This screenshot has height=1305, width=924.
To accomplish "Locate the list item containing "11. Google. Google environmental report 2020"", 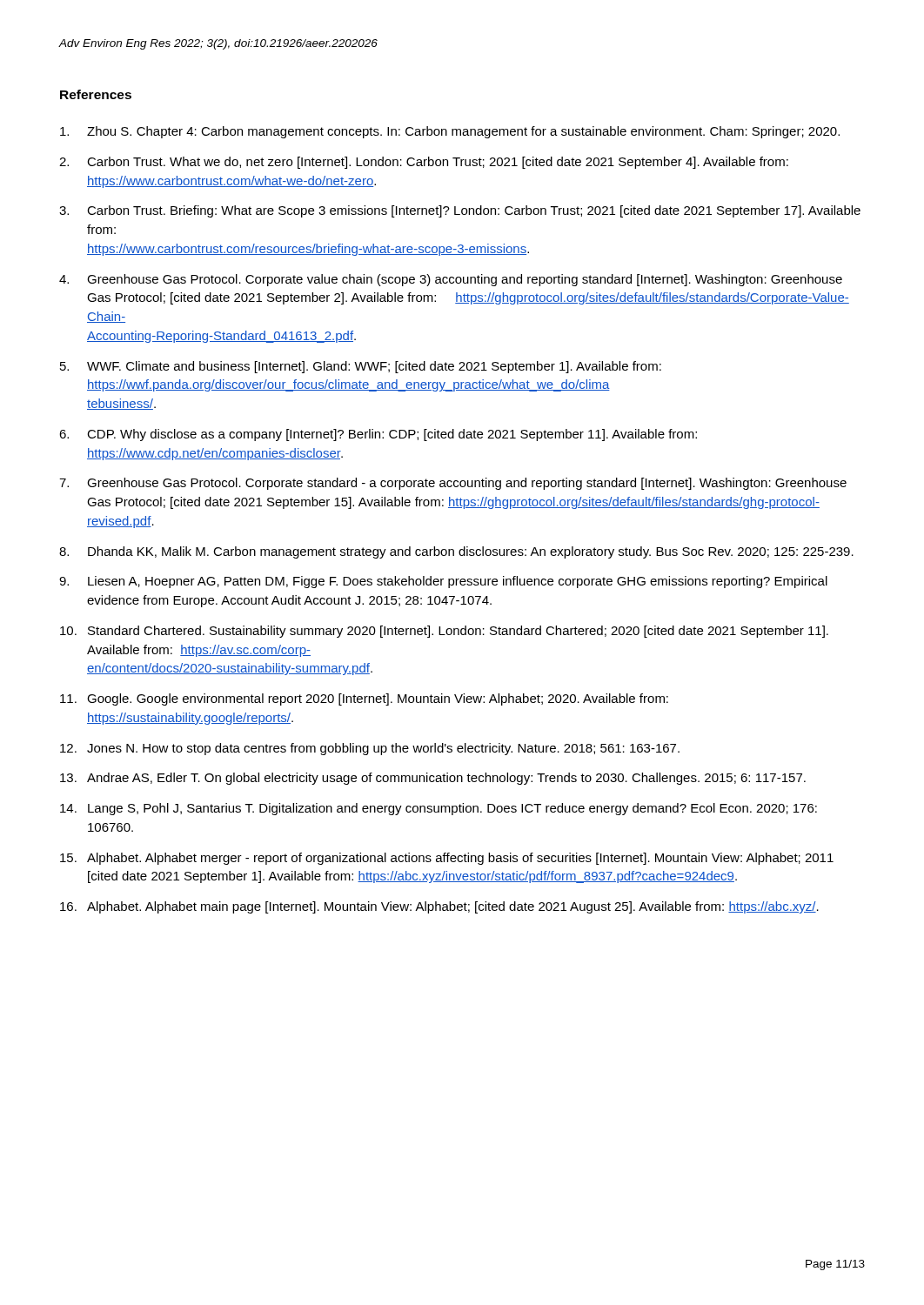I will click(x=462, y=708).
